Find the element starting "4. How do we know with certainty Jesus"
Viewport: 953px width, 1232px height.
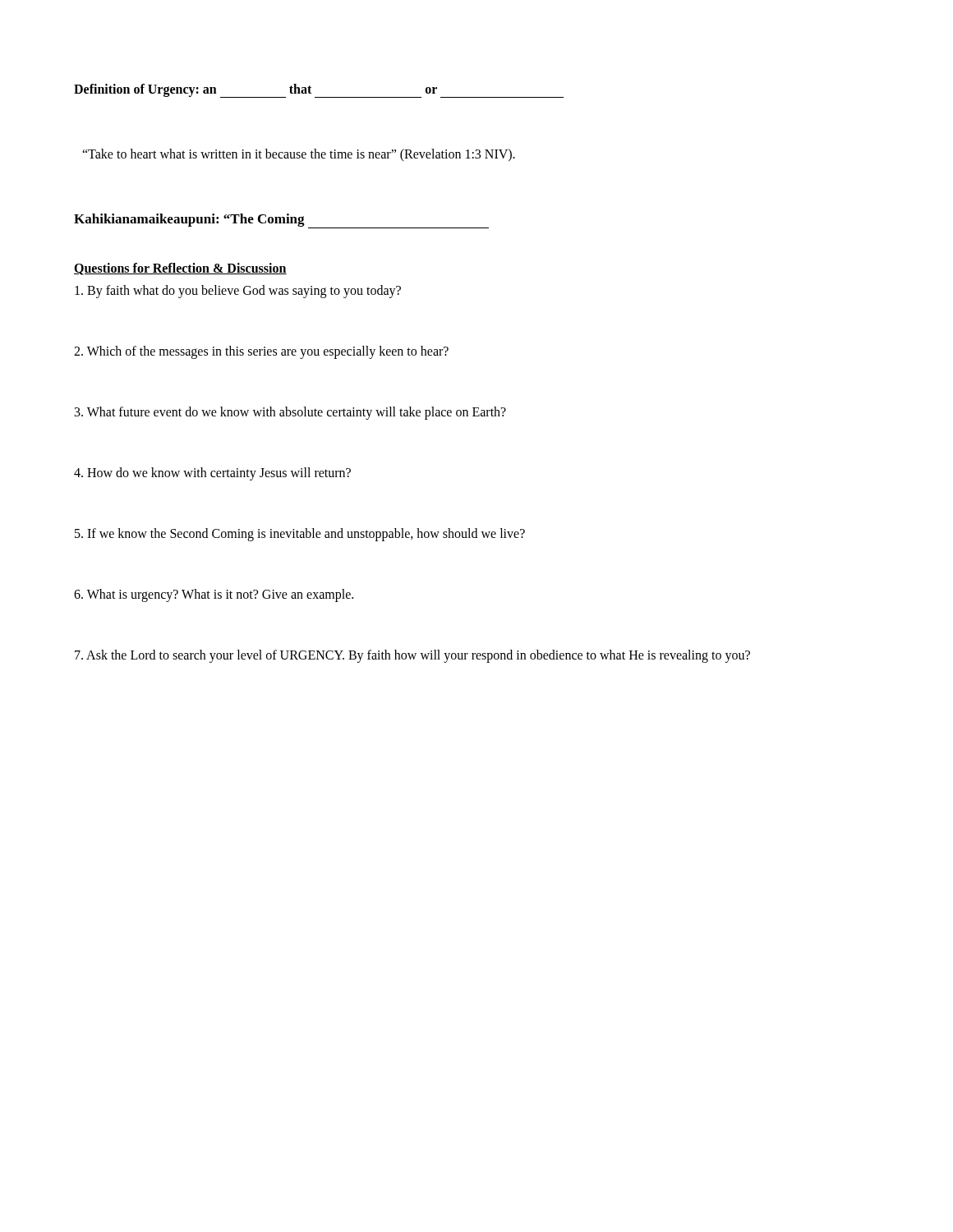[x=213, y=473]
